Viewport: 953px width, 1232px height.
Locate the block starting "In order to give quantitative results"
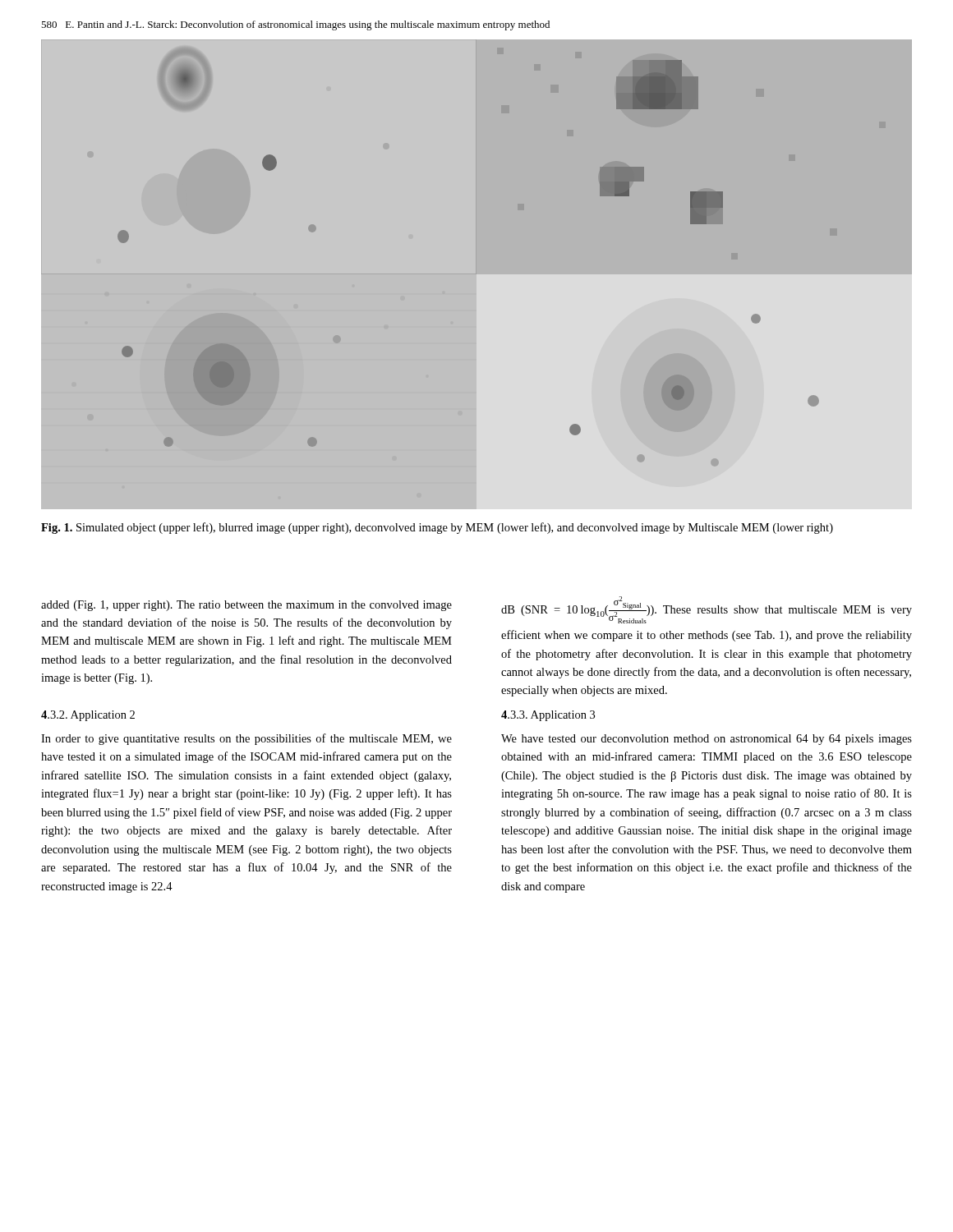pos(246,812)
